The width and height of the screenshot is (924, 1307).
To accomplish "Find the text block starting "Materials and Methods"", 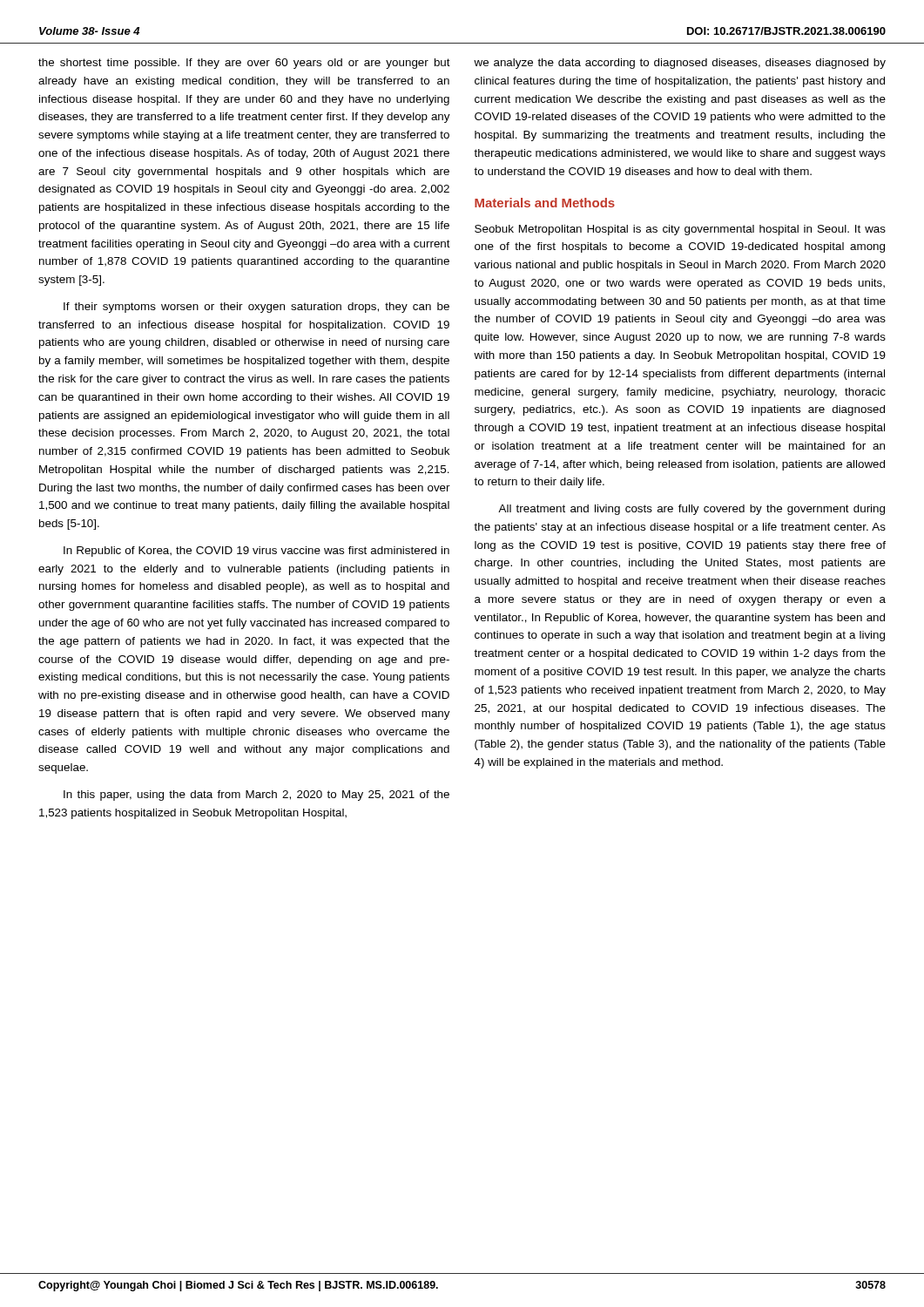I will pyautogui.click(x=545, y=203).
